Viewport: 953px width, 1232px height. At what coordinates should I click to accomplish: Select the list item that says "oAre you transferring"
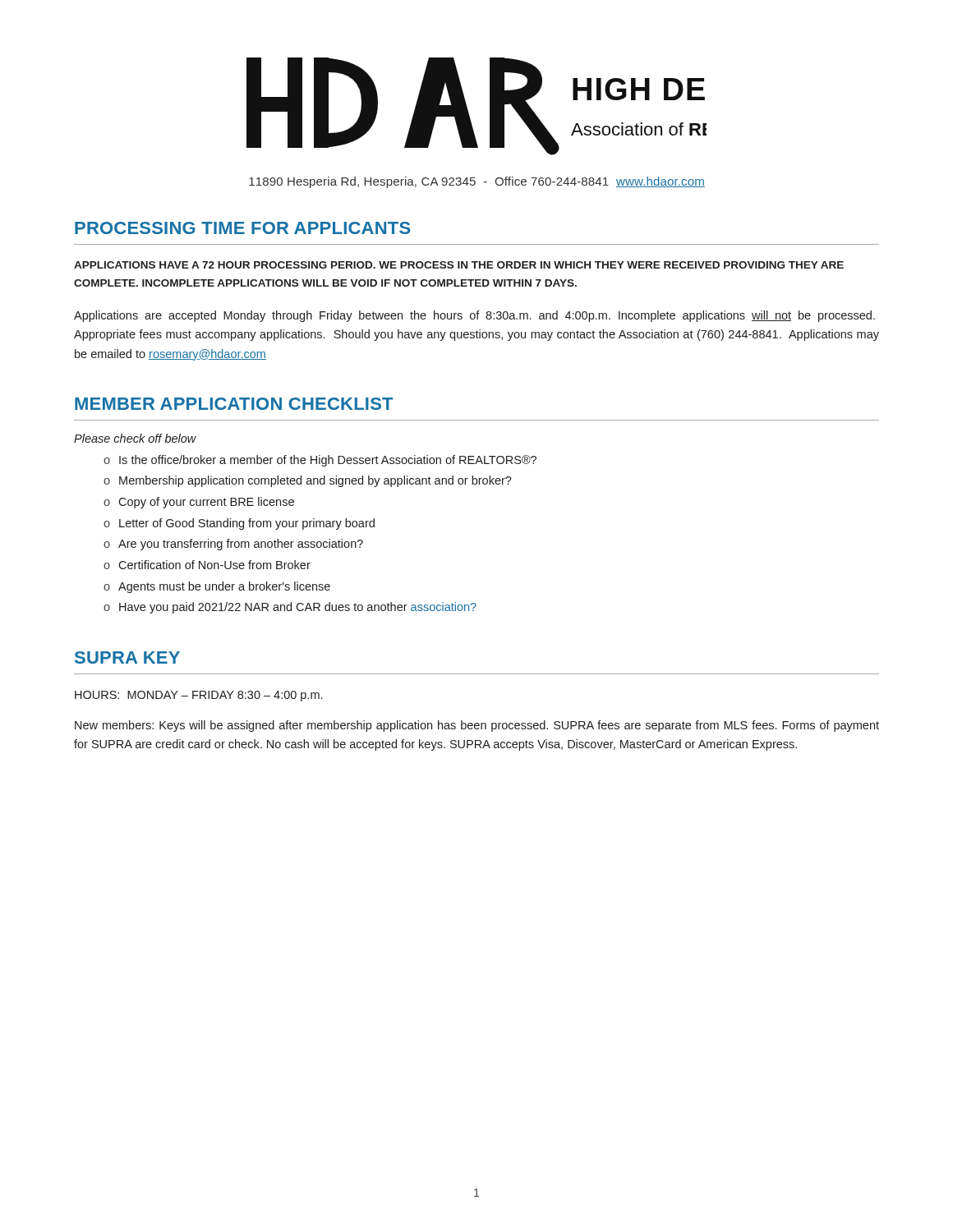tap(233, 545)
